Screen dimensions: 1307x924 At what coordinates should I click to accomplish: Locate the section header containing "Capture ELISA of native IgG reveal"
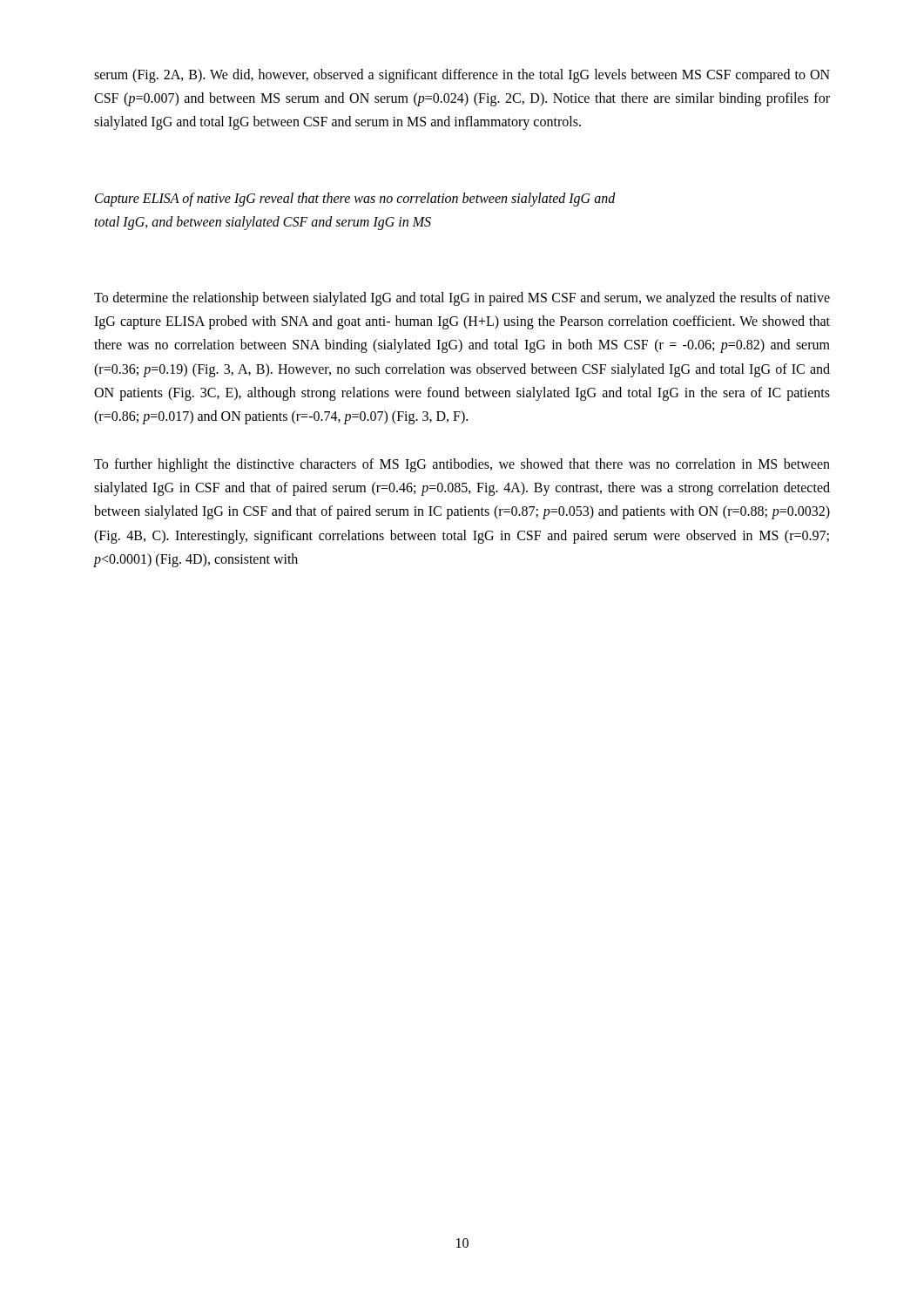pyautogui.click(x=354, y=210)
